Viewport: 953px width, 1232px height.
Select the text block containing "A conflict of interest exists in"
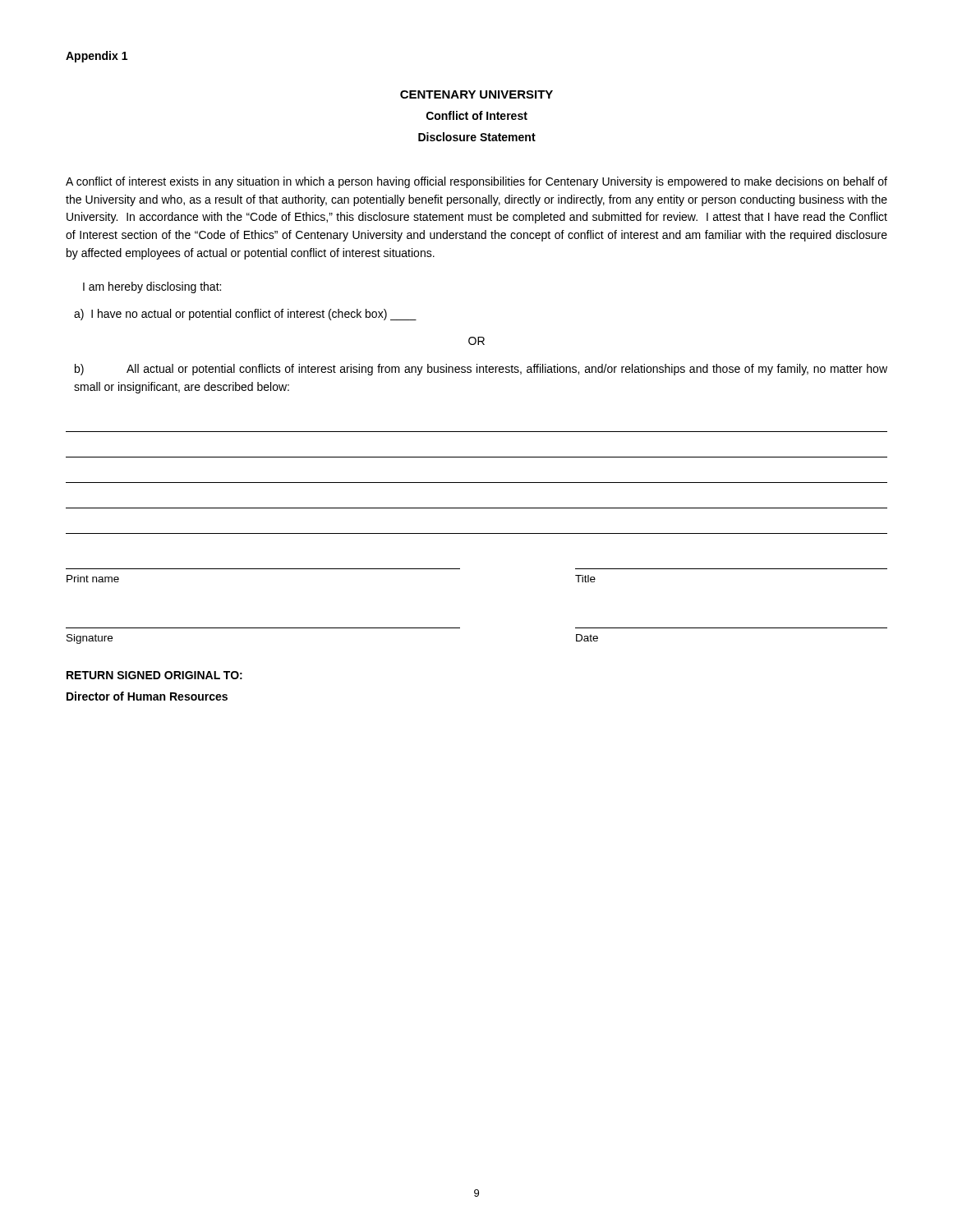coord(476,217)
